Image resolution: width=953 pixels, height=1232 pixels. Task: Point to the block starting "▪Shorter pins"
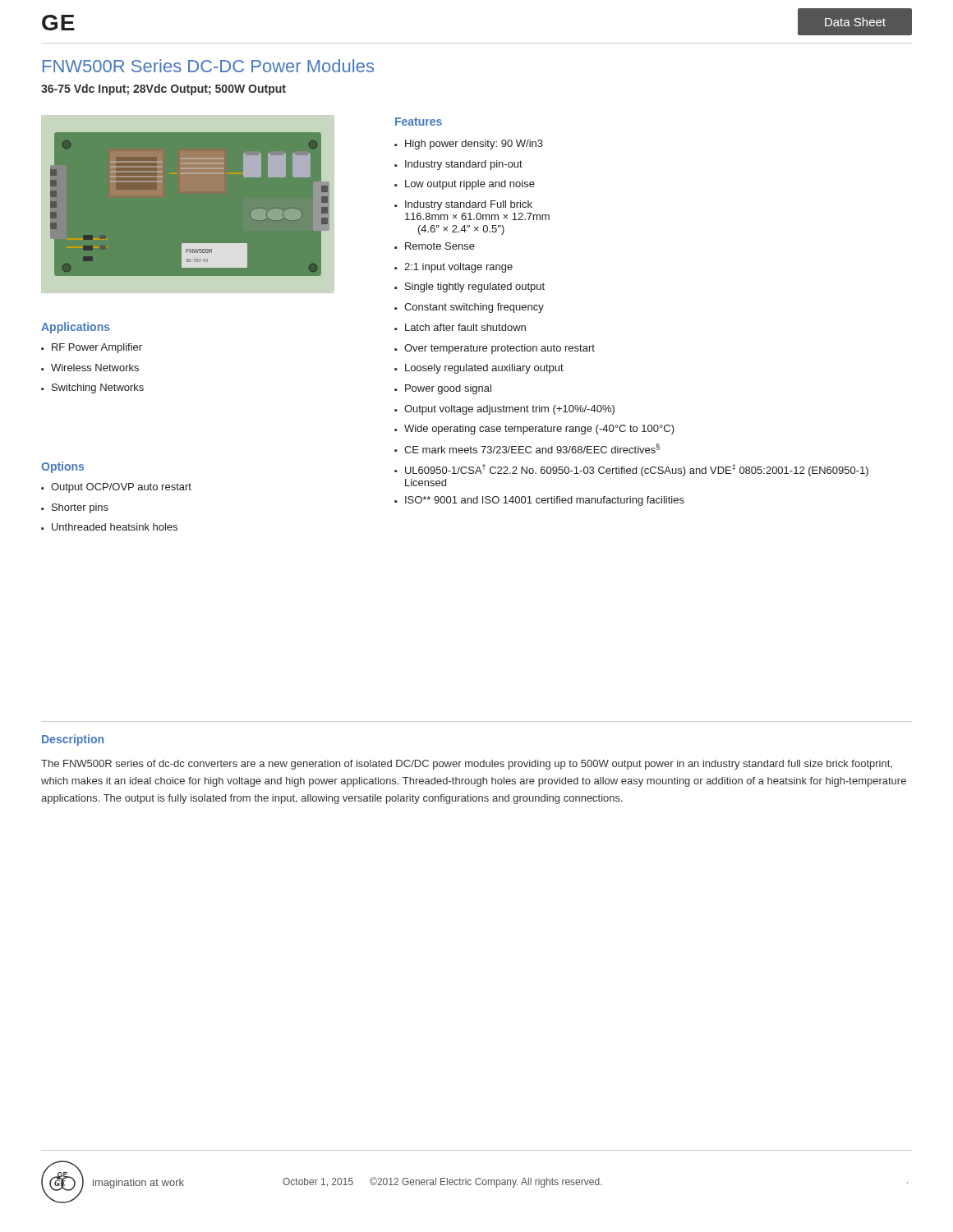(75, 508)
